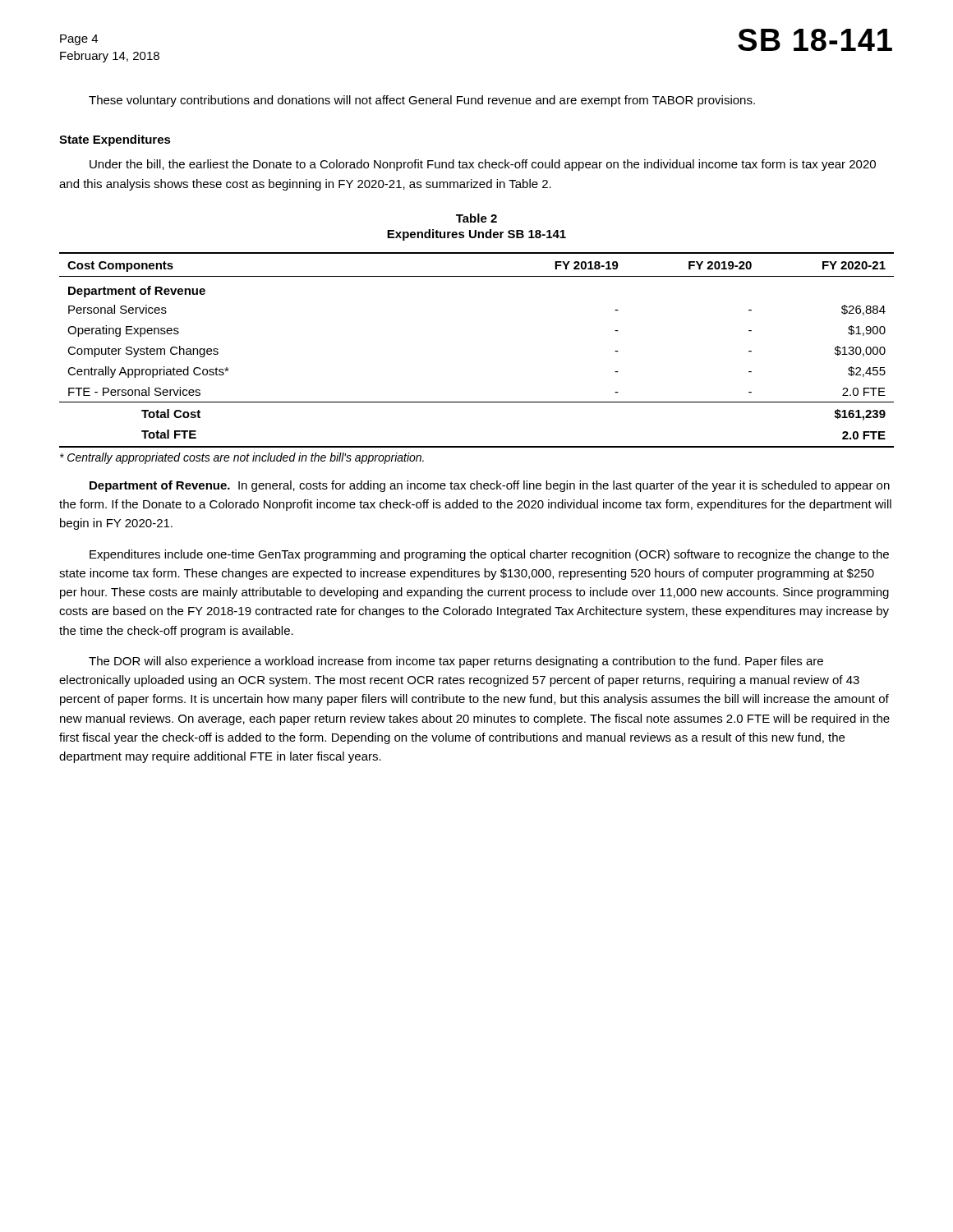Locate the text starting "Under the bill, the earliest the Donate"
Viewport: 953px width, 1232px height.
tap(468, 174)
